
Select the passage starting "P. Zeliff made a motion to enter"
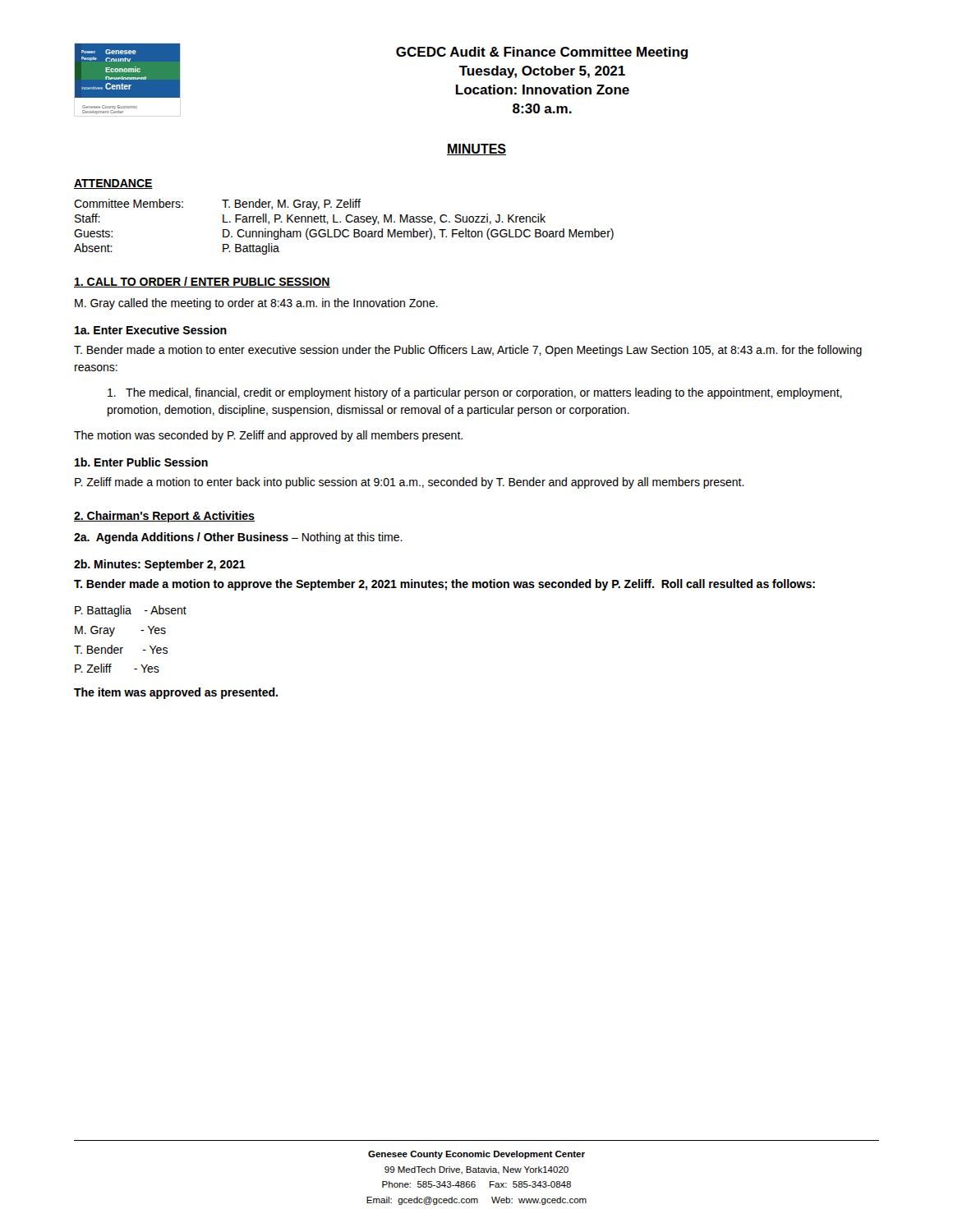409,482
